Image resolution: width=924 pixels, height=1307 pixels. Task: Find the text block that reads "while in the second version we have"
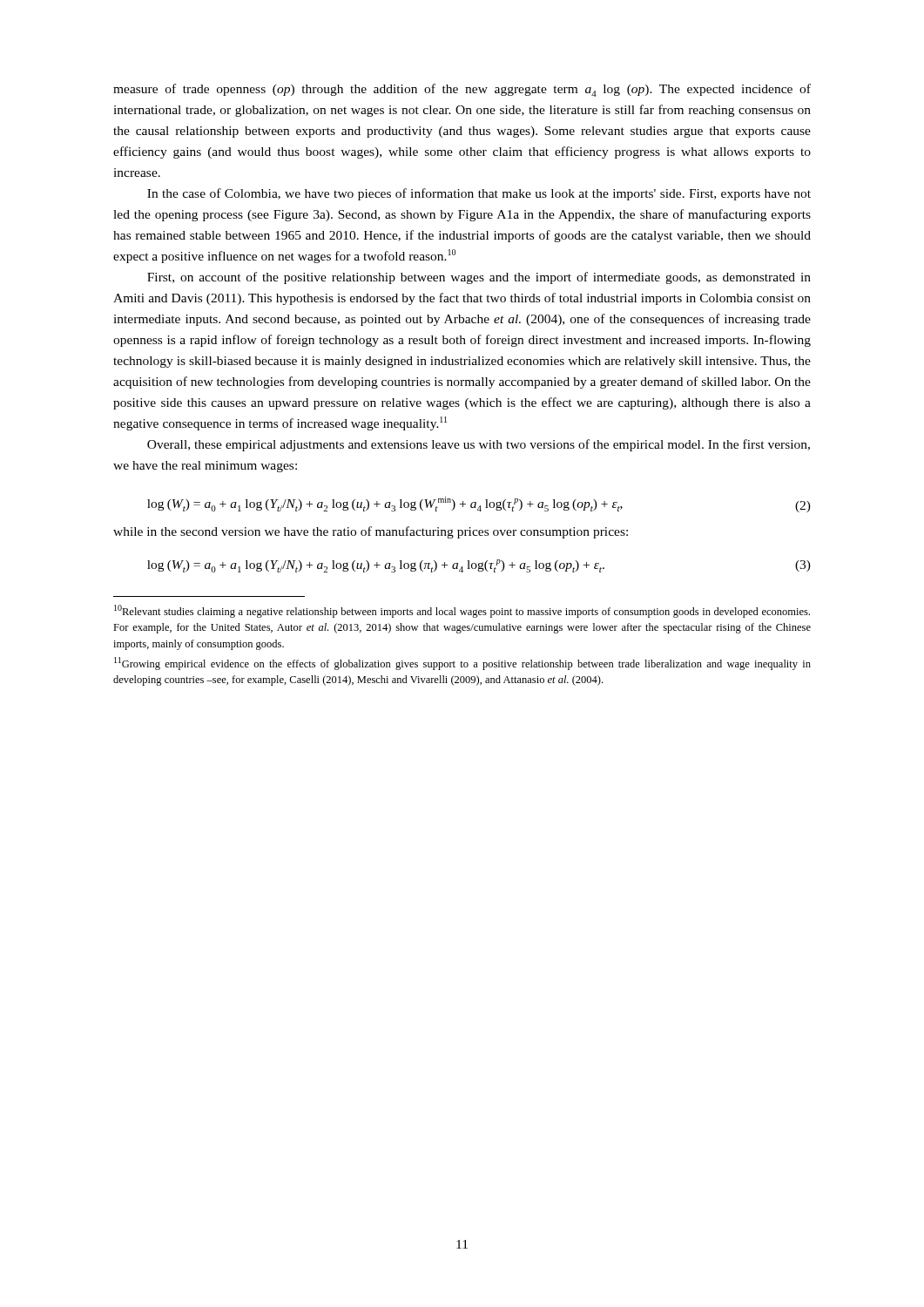[x=462, y=532]
